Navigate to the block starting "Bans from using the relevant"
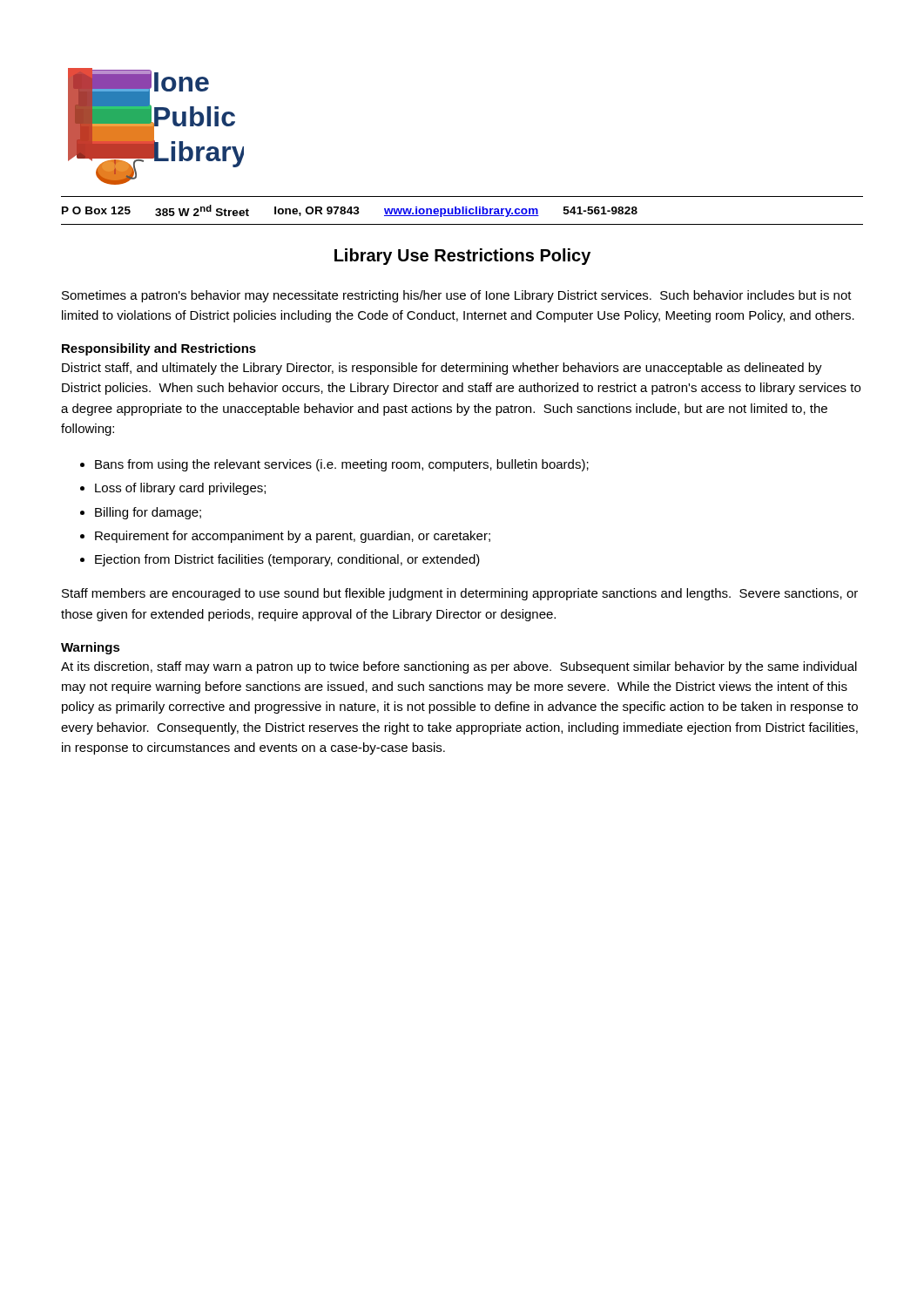 342,464
